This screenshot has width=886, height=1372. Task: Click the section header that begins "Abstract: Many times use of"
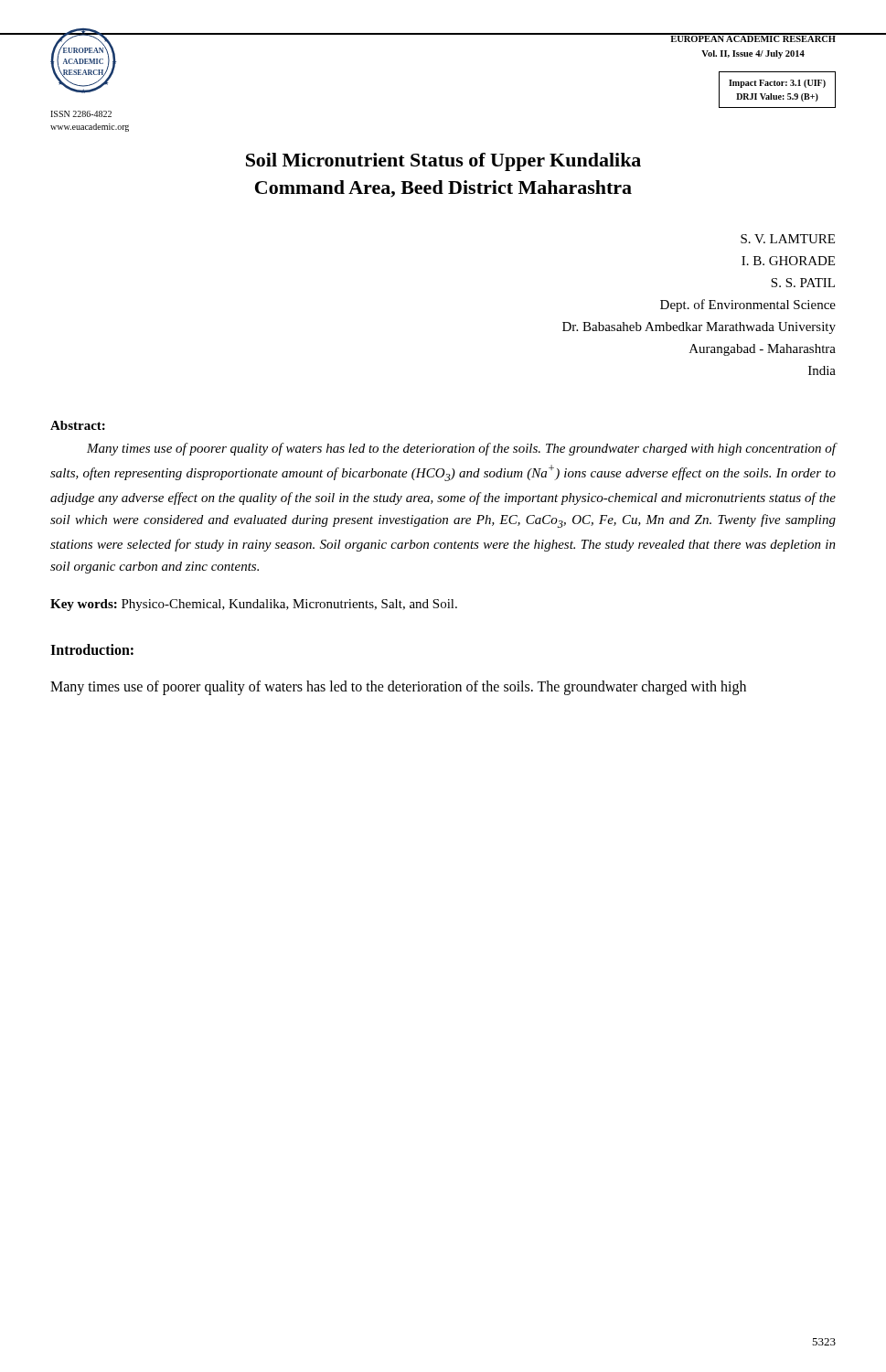(443, 498)
